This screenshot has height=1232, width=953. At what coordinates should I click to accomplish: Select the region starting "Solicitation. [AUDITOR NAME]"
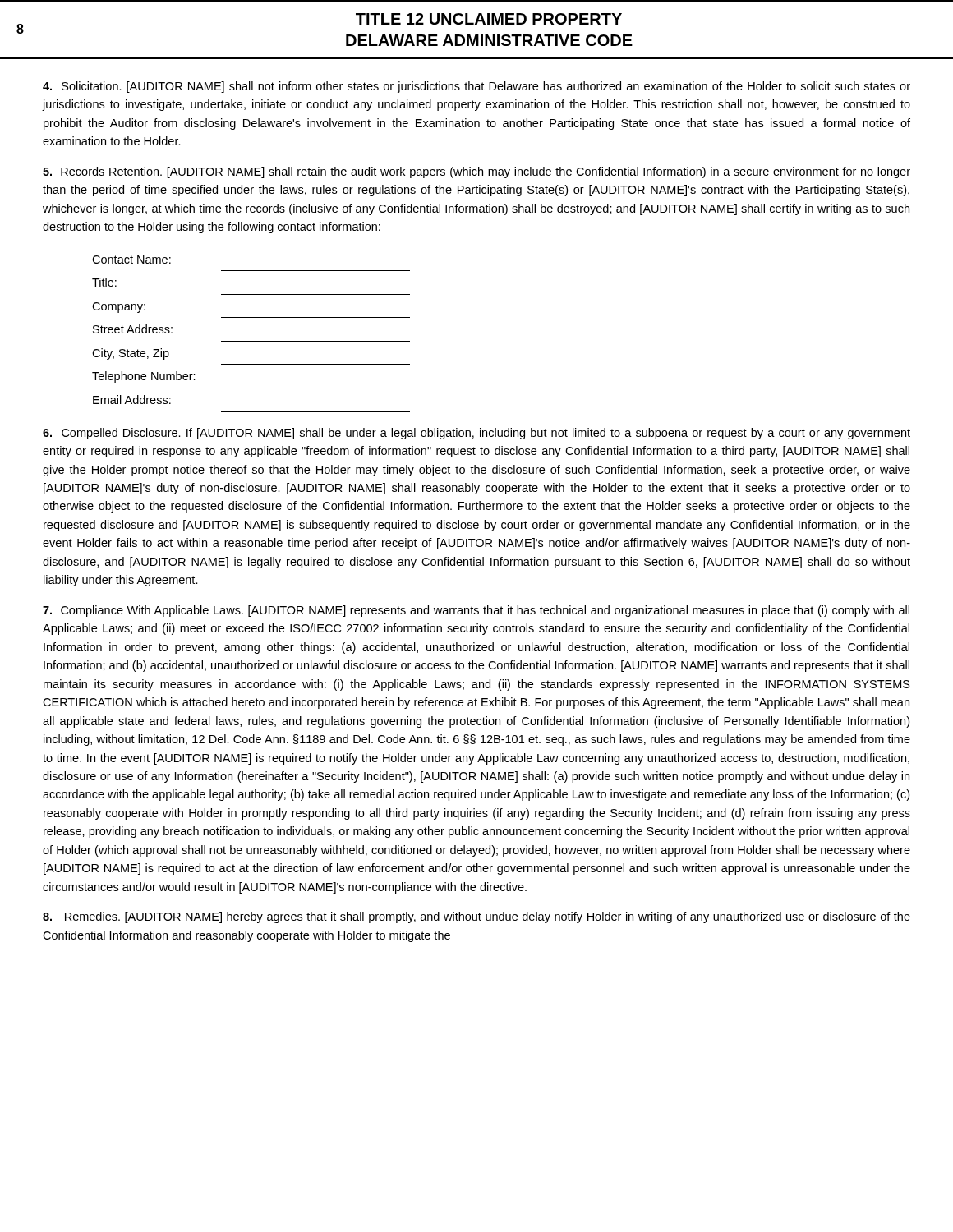pyautogui.click(x=476, y=114)
